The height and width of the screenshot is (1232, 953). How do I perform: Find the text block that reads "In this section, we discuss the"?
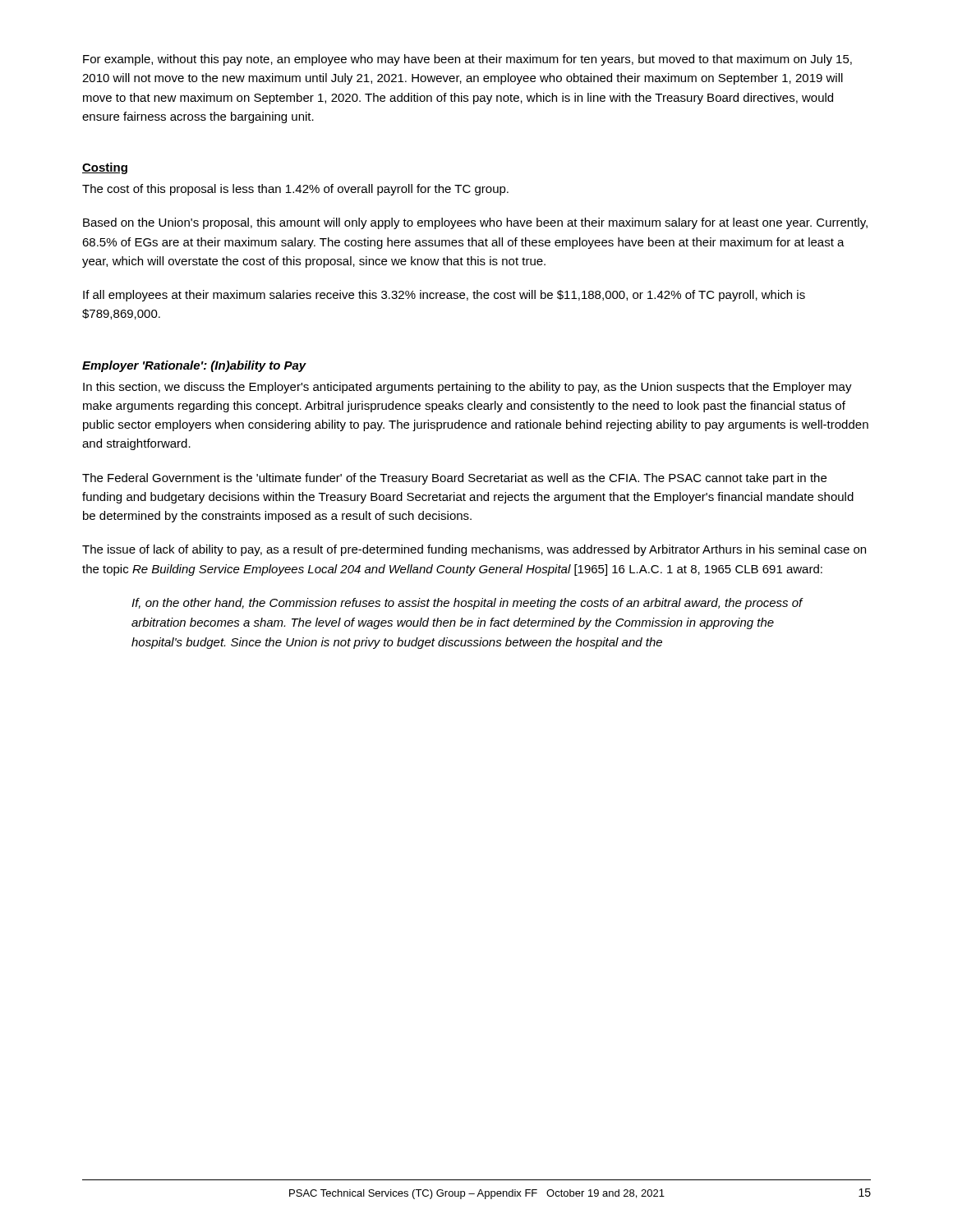[475, 415]
